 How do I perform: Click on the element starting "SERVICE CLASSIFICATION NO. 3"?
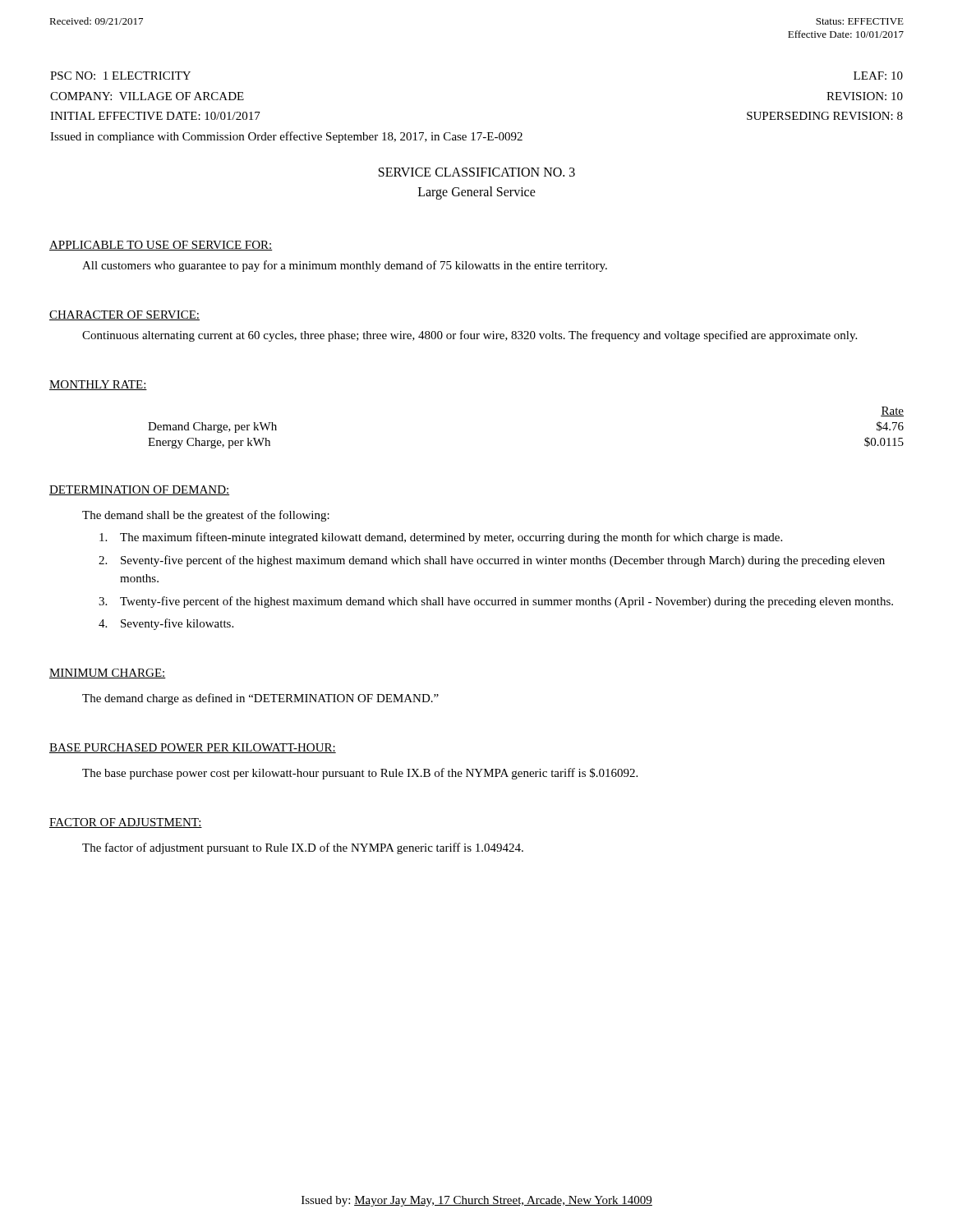click(x=476, y=182)
